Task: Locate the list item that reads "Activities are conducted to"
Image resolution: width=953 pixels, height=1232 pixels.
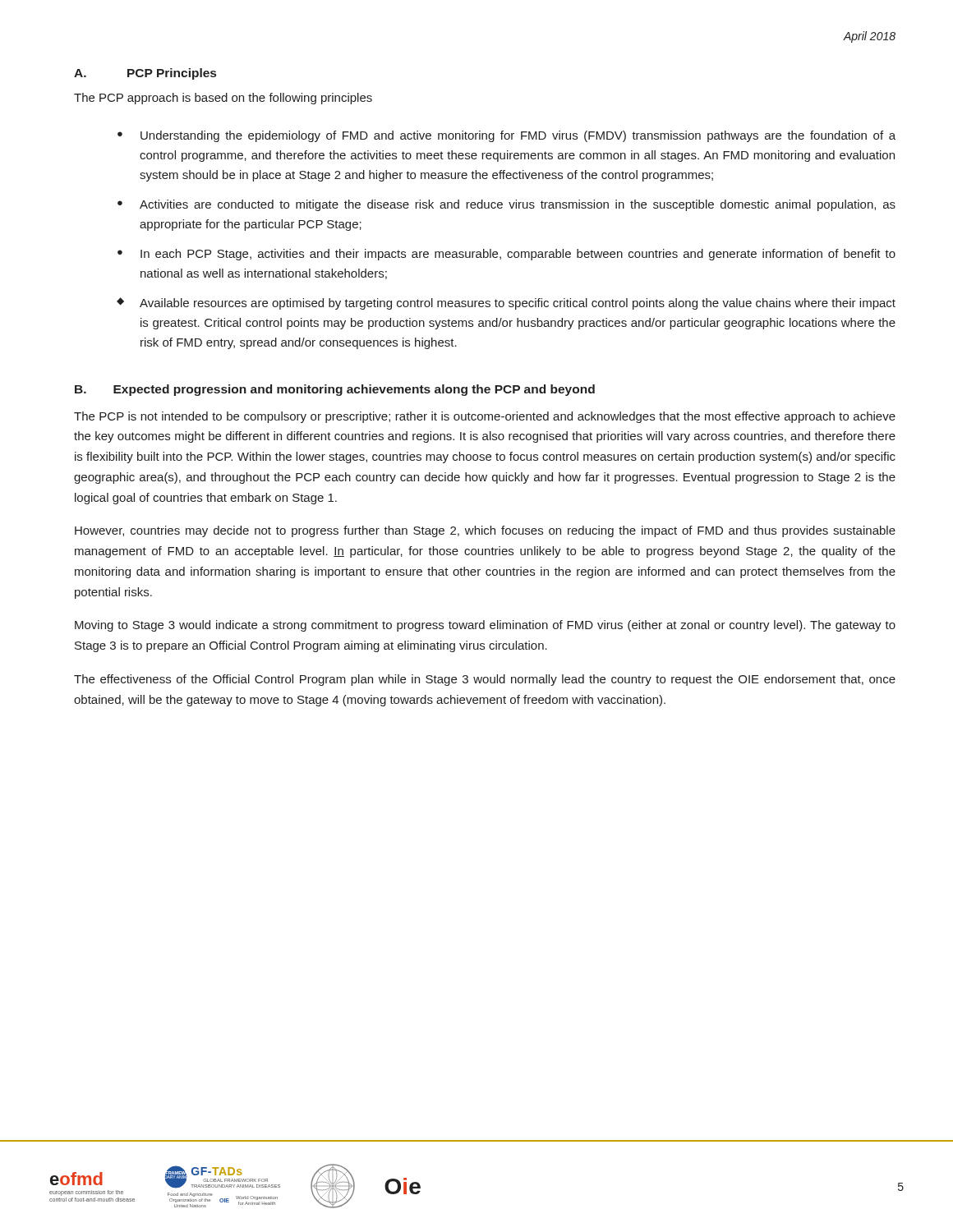Action: [518, 214]
